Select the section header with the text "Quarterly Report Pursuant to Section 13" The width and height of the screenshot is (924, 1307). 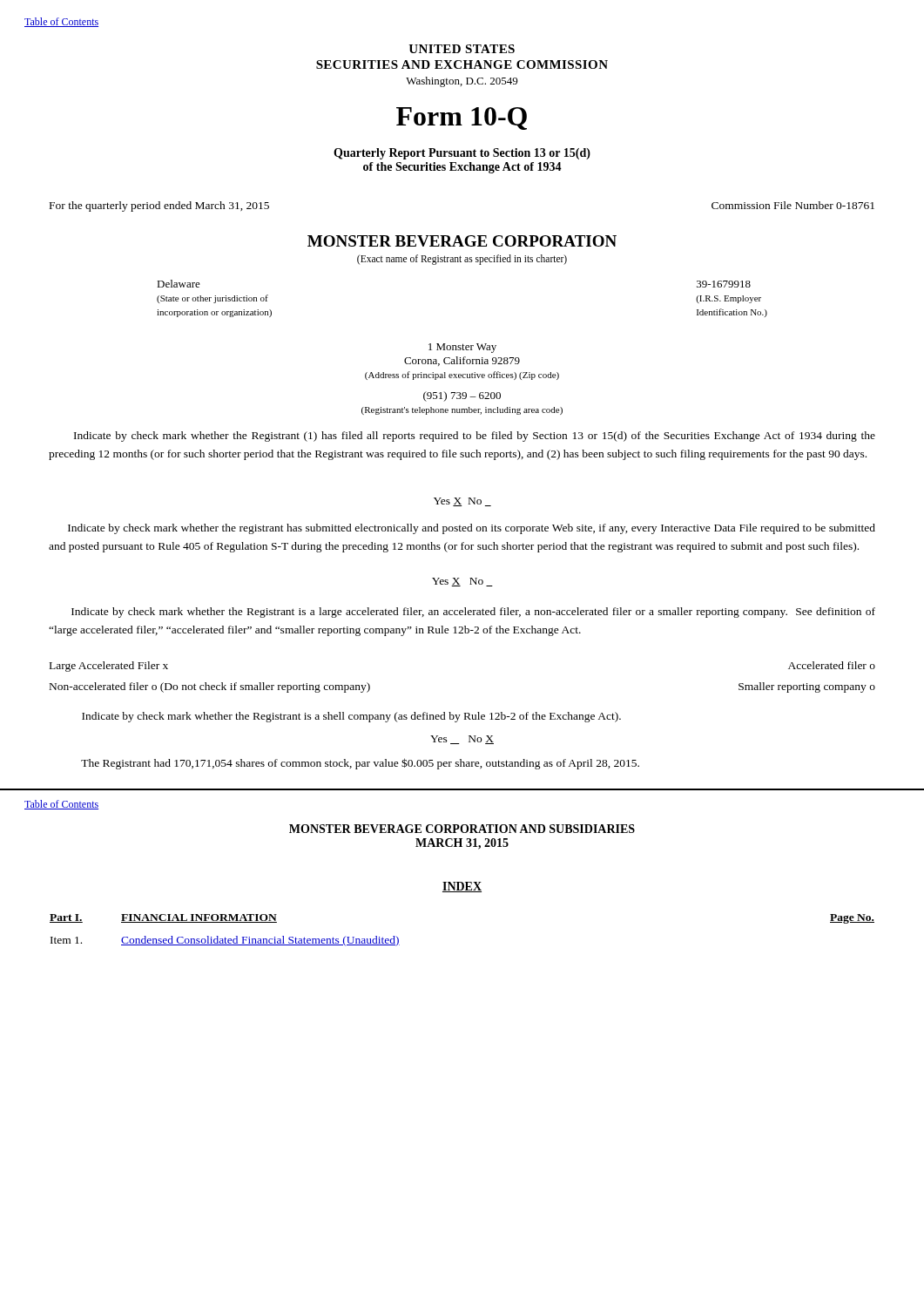pyautogui.click(x=462, y=160)
